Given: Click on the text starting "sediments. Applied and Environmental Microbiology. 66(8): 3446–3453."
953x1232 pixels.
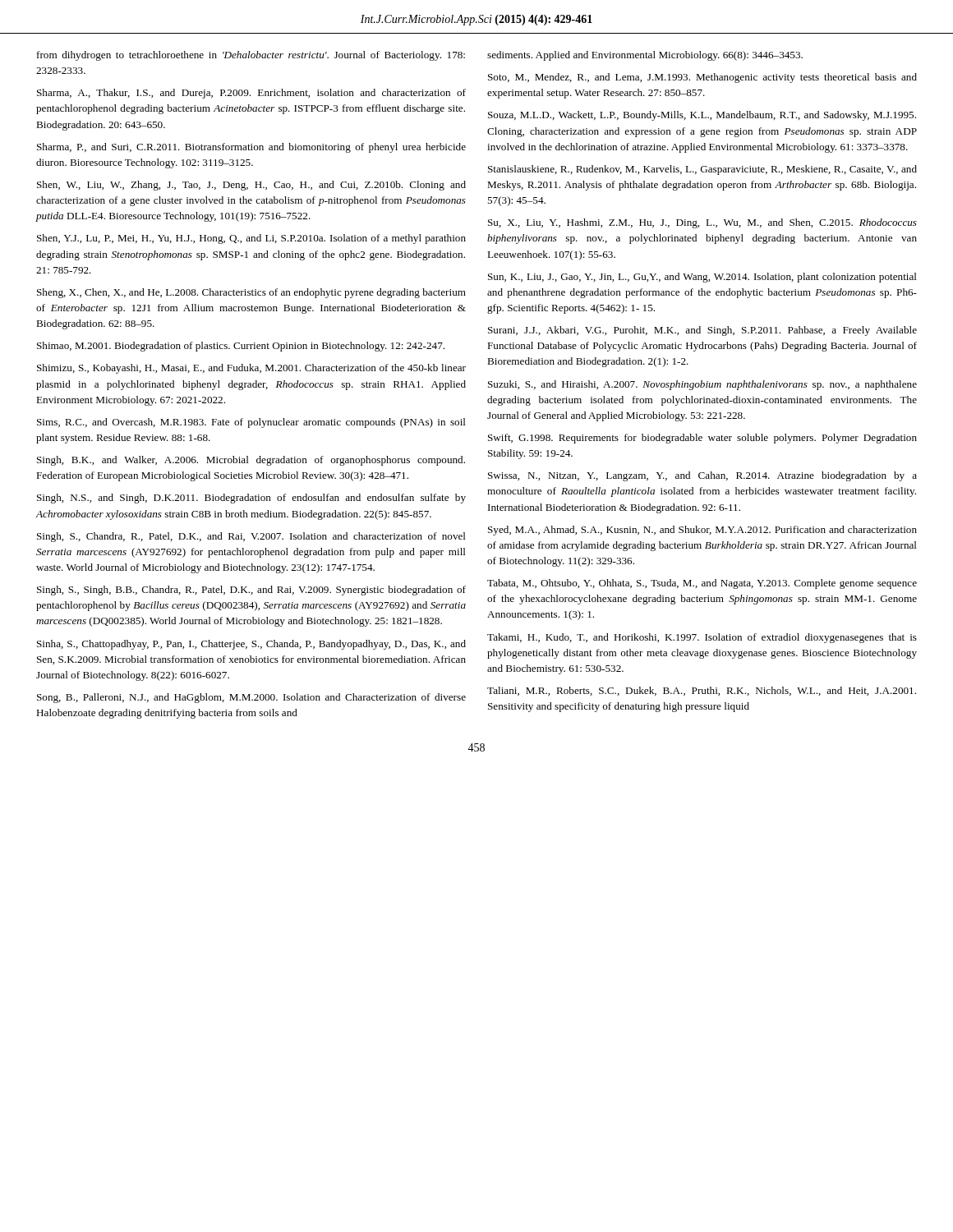Looking at the screenshot, I should 645,55.
